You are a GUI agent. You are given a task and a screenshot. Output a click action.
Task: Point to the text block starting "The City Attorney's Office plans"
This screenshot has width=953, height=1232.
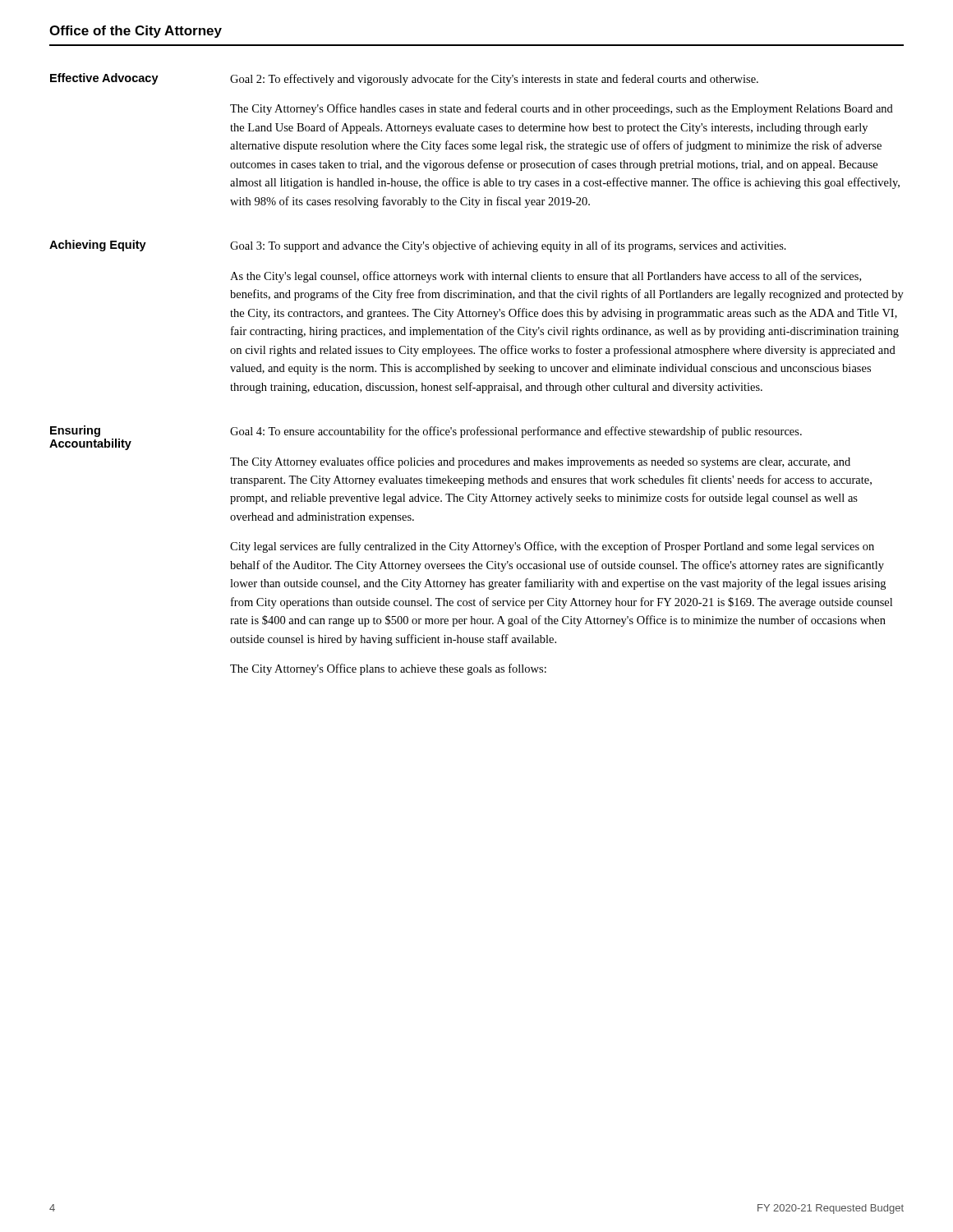(x=388, y=669)
